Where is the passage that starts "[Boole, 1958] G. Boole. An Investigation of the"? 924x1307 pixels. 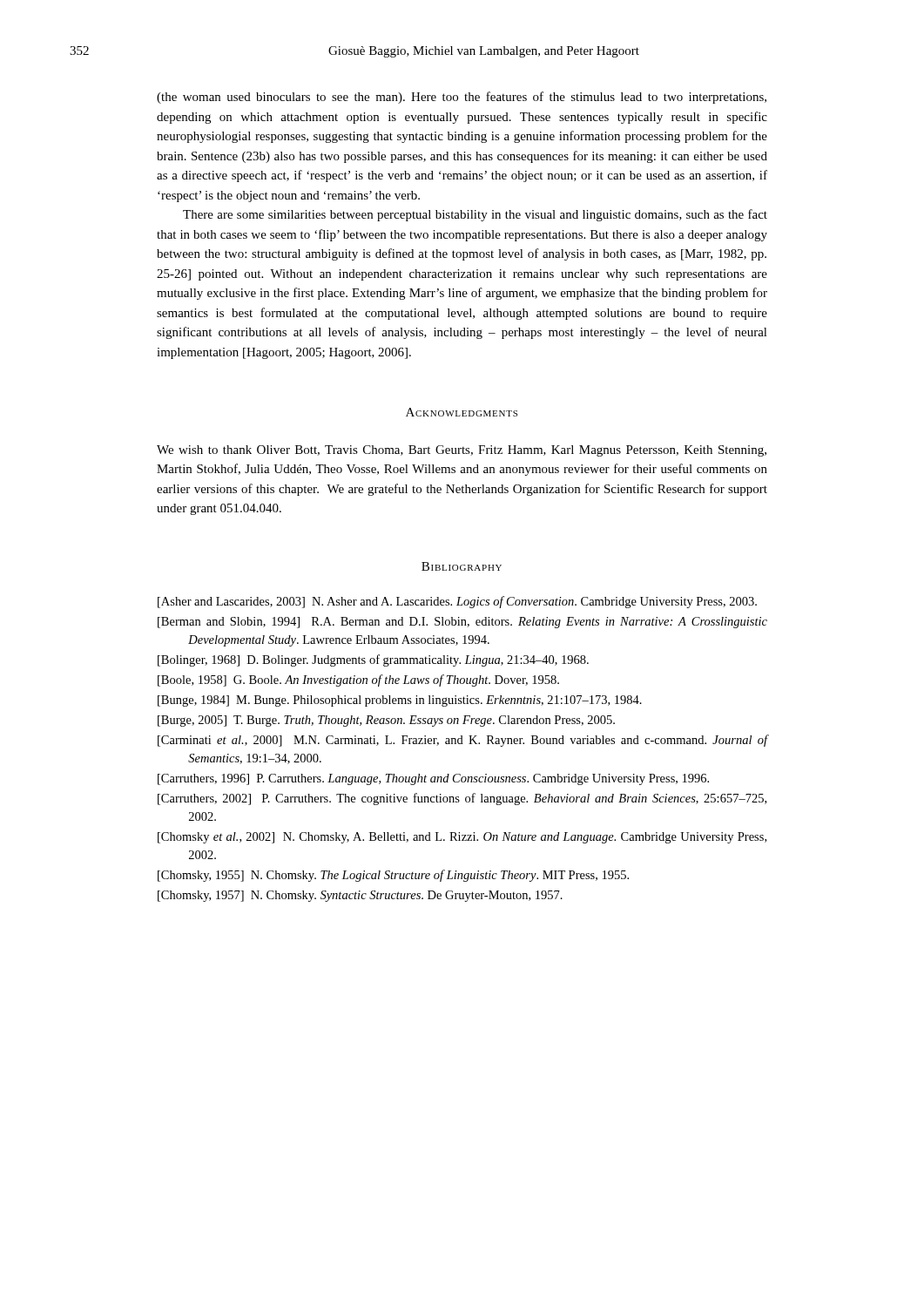tap(358, 679)
